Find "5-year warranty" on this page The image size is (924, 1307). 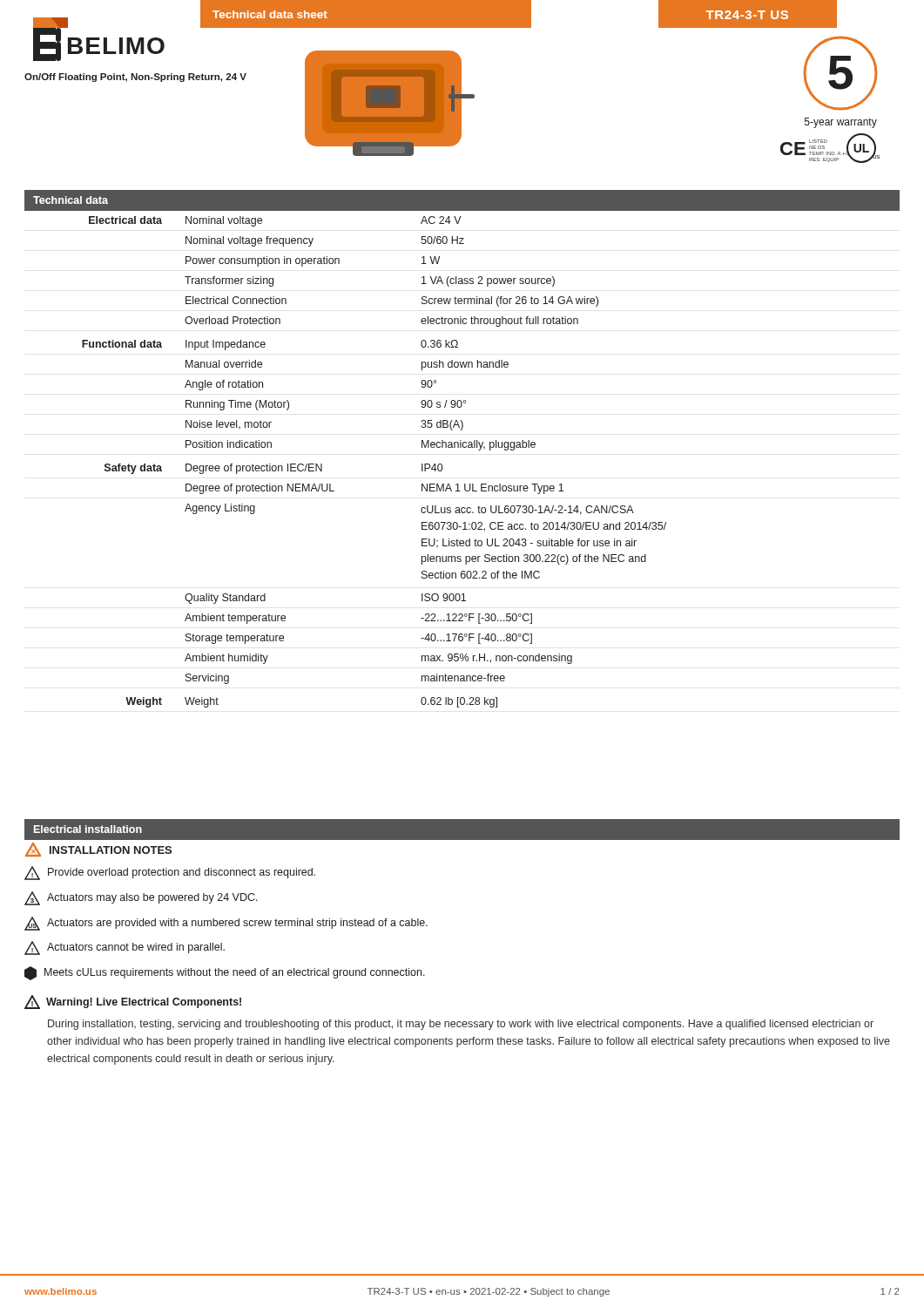click(840, 122)
